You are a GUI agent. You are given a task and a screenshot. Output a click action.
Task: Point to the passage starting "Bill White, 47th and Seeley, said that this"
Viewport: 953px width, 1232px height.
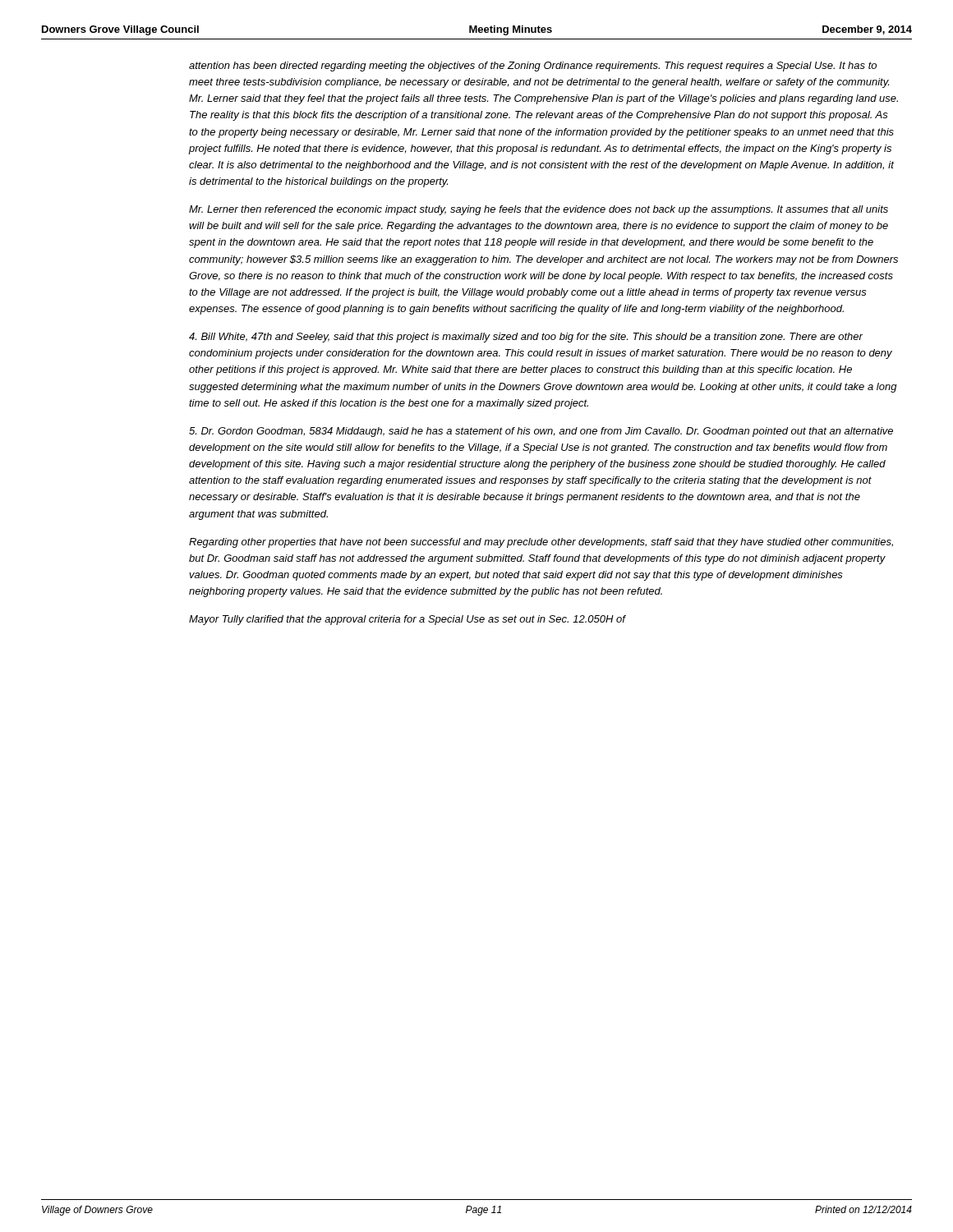click(x=543, y=370)
